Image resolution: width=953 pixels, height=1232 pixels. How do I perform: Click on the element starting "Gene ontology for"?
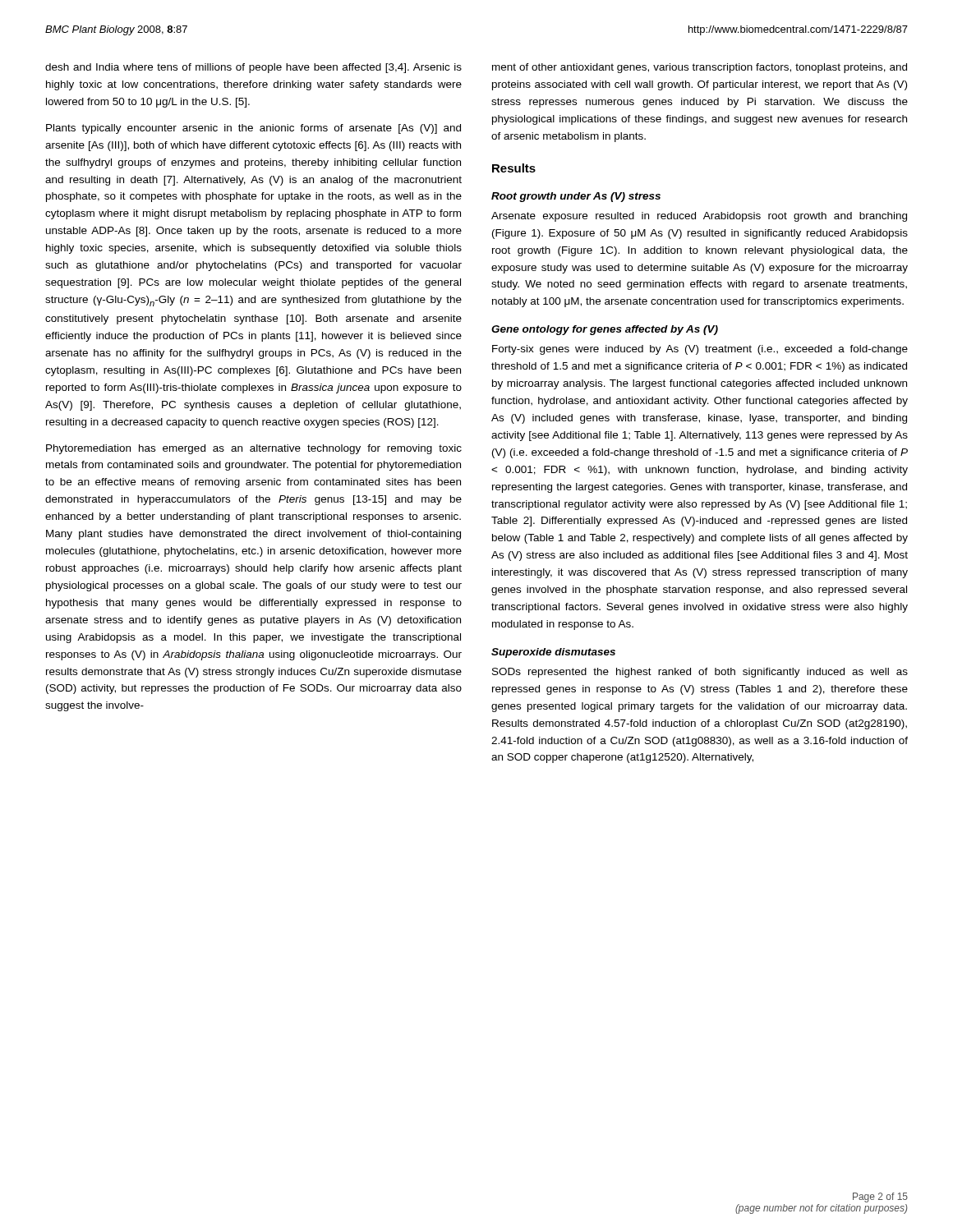(x=605, y=329)
